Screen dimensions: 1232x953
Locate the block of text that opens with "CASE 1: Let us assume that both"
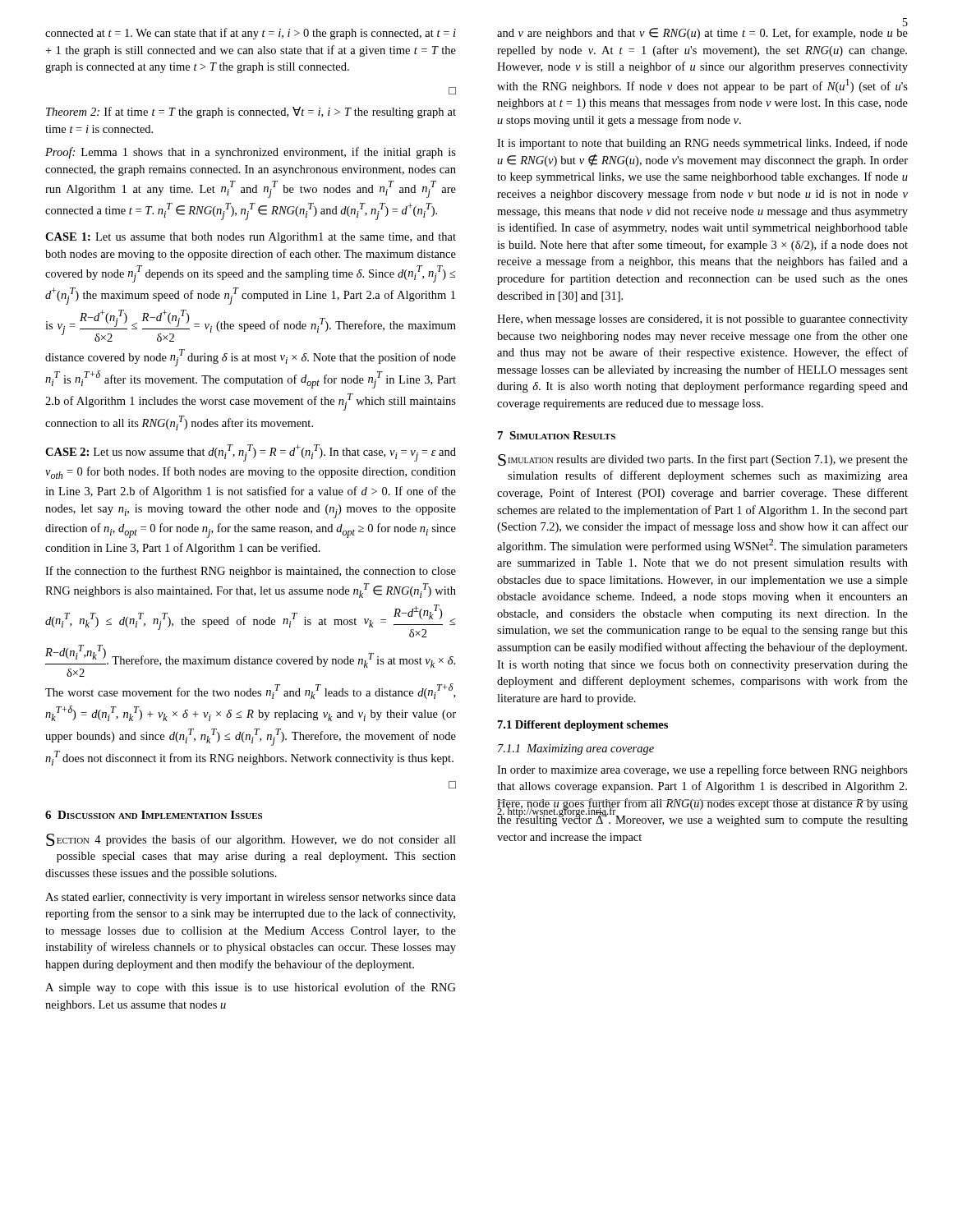tap(251, 332)
